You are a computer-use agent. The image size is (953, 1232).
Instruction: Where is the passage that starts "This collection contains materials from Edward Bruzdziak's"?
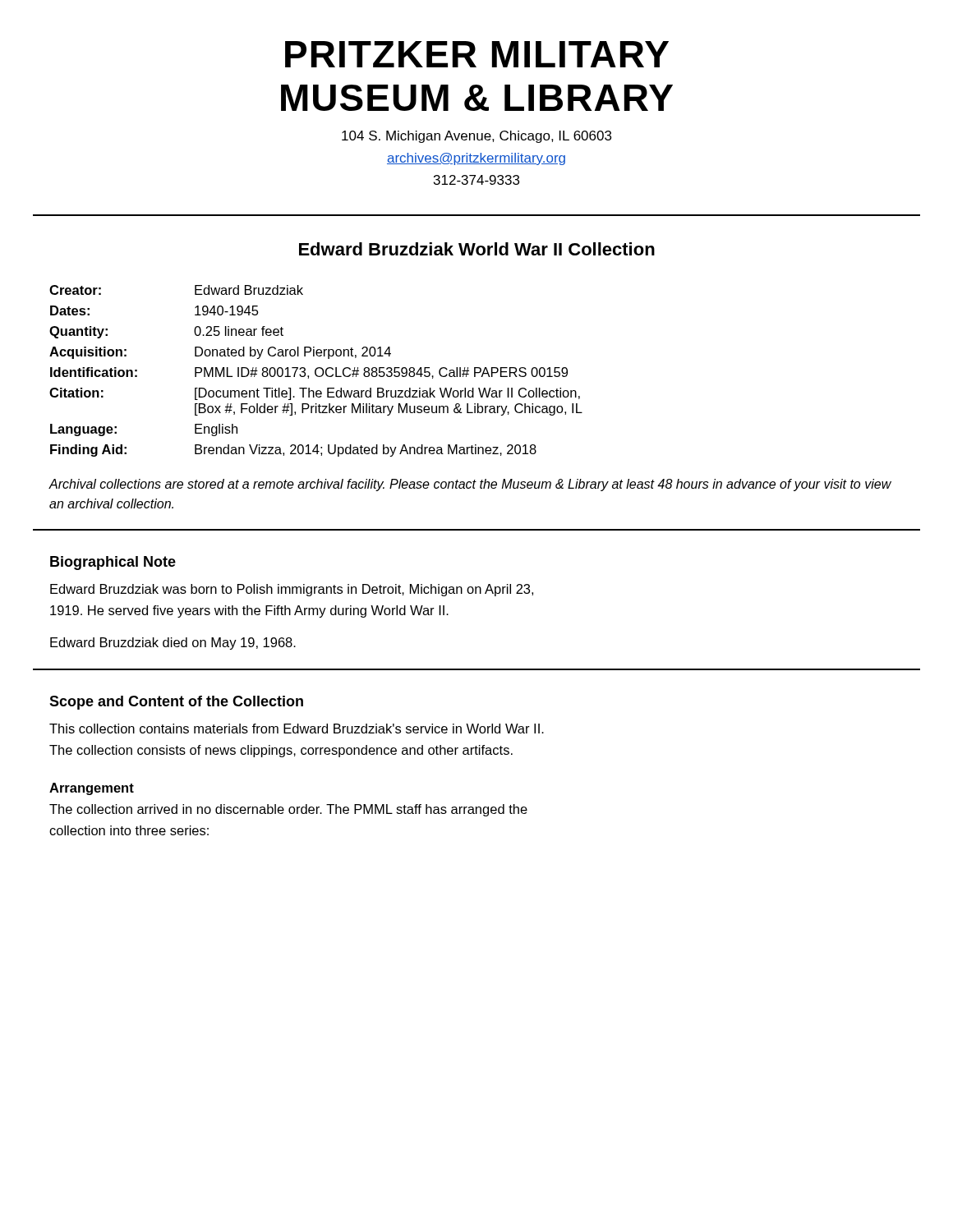pyautogui.click(x=297, y=739)
